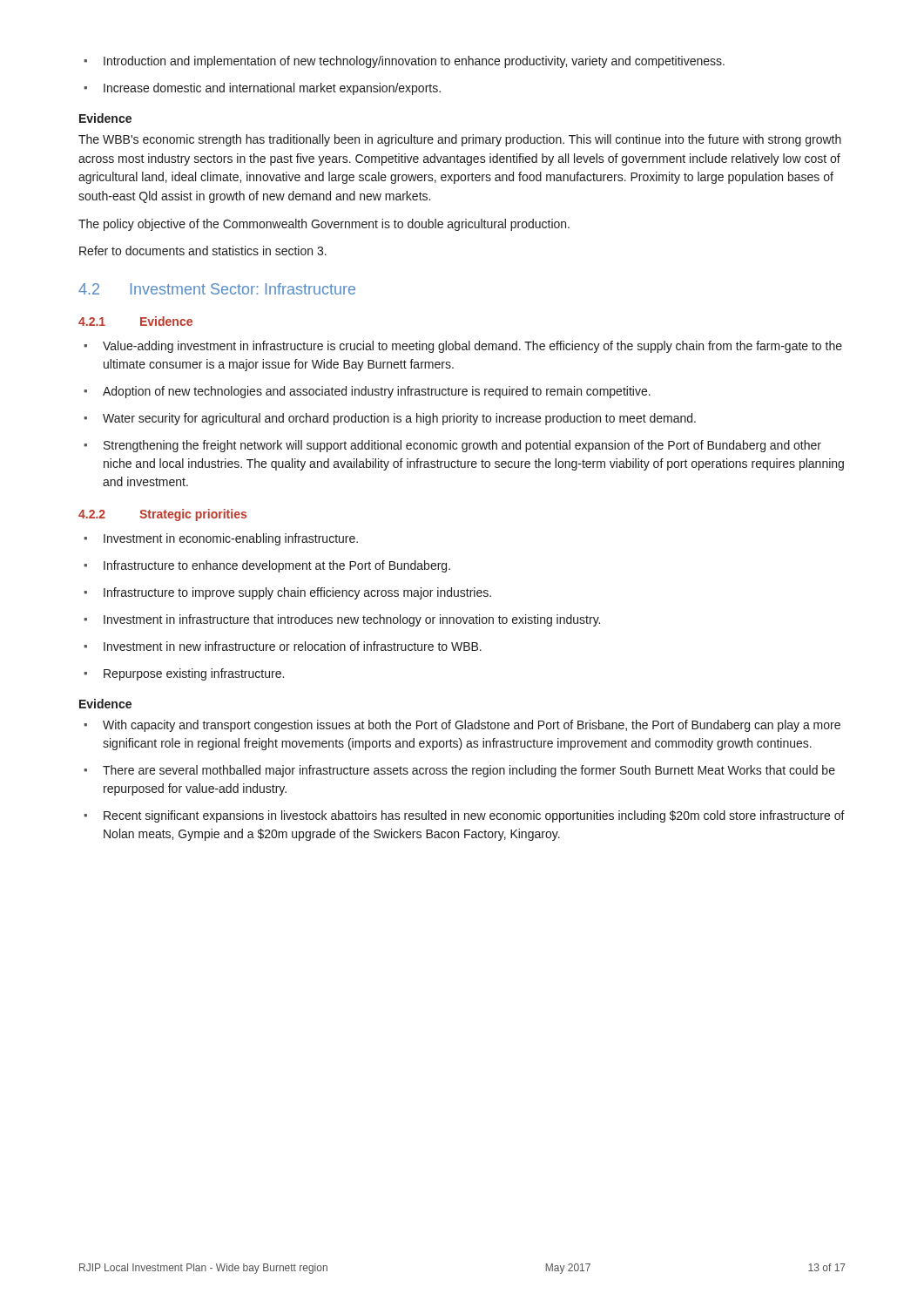Find the element starting "4.2Investment Sector: Infrastructure"

point(217,290)
